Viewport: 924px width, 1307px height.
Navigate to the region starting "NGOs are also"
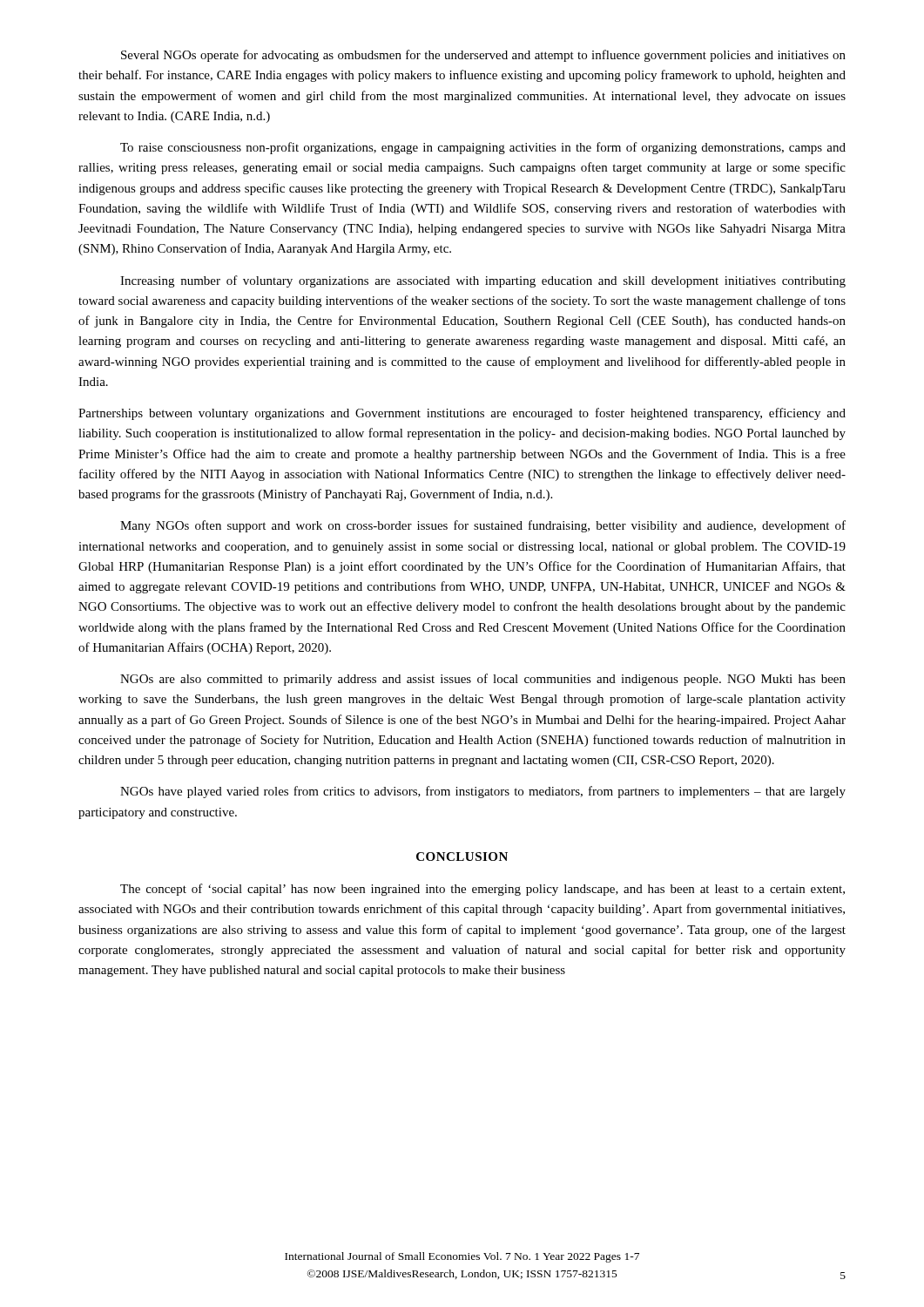click(462, 720)
